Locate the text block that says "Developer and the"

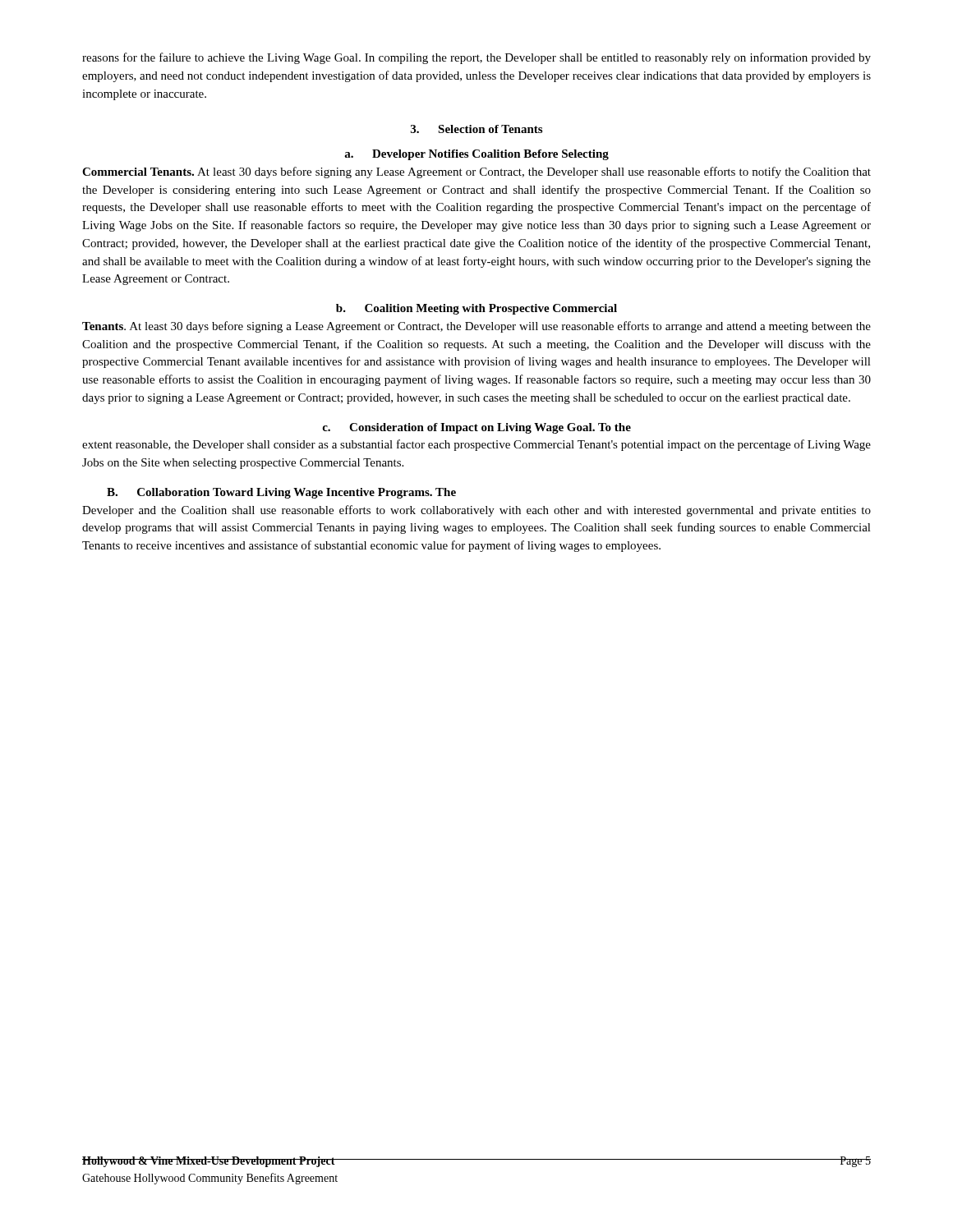pos(476,527)
